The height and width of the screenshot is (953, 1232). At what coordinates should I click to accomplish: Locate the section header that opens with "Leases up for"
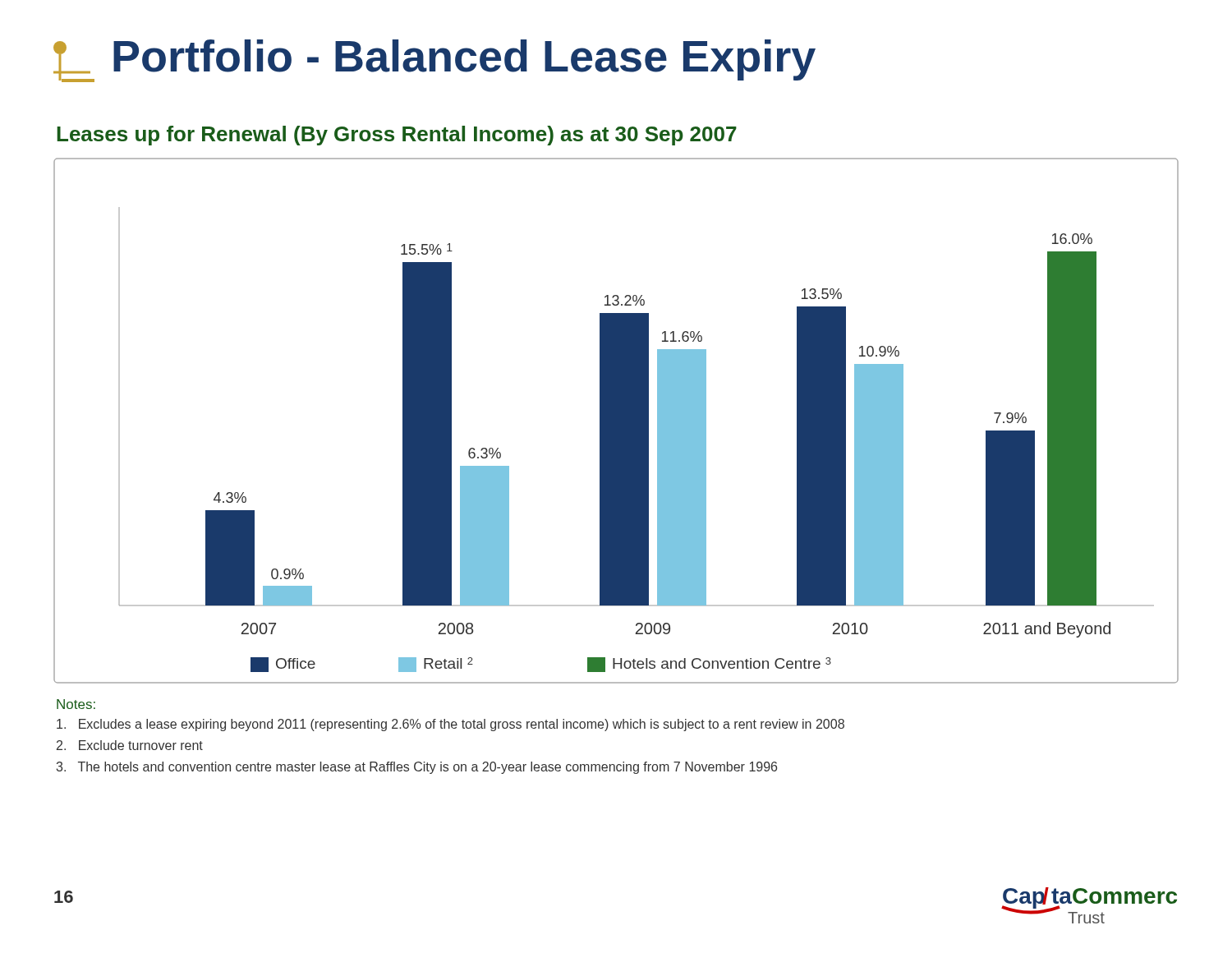396,134
